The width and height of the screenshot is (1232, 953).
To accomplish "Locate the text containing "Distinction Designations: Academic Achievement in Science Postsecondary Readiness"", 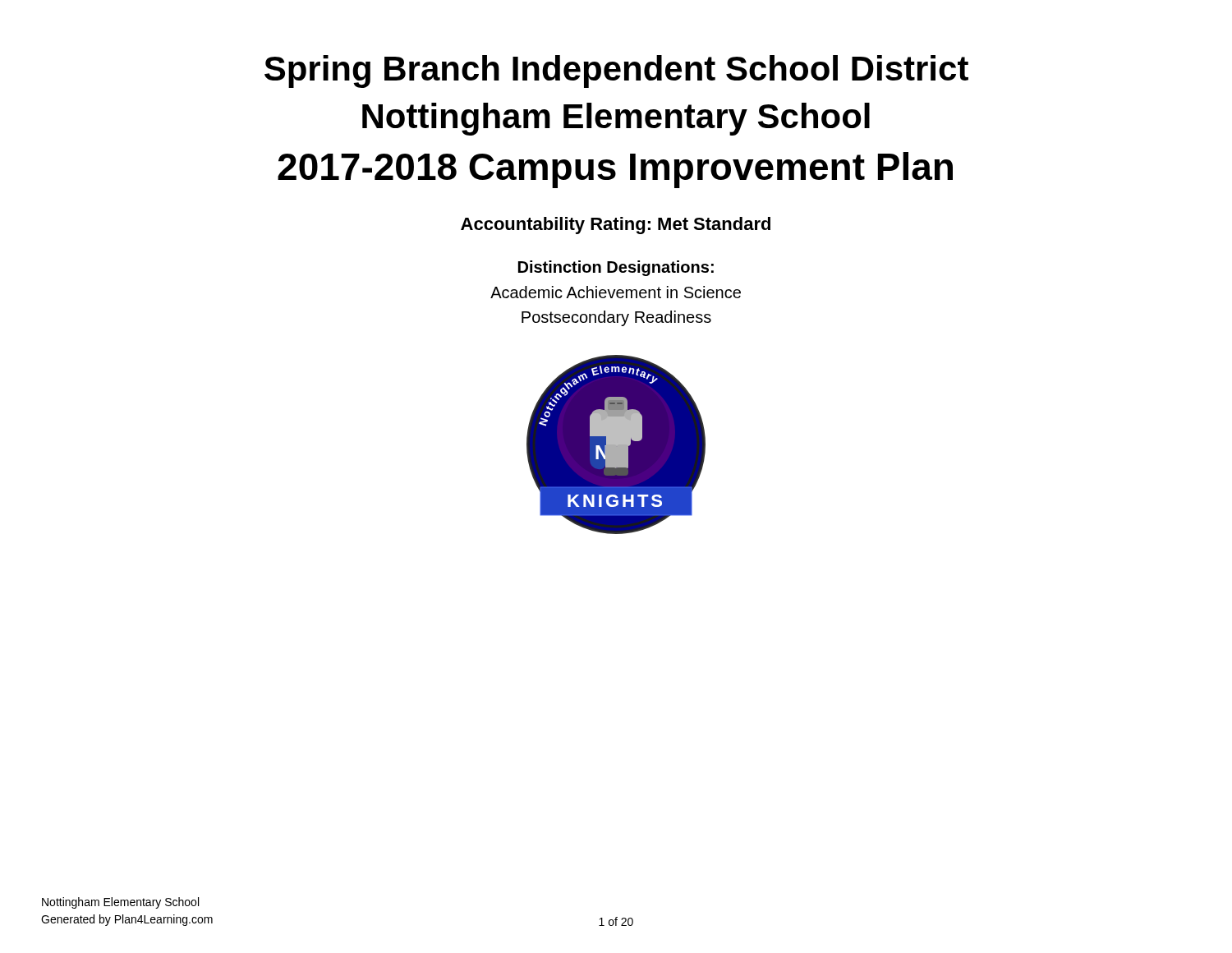I will 616,294.
